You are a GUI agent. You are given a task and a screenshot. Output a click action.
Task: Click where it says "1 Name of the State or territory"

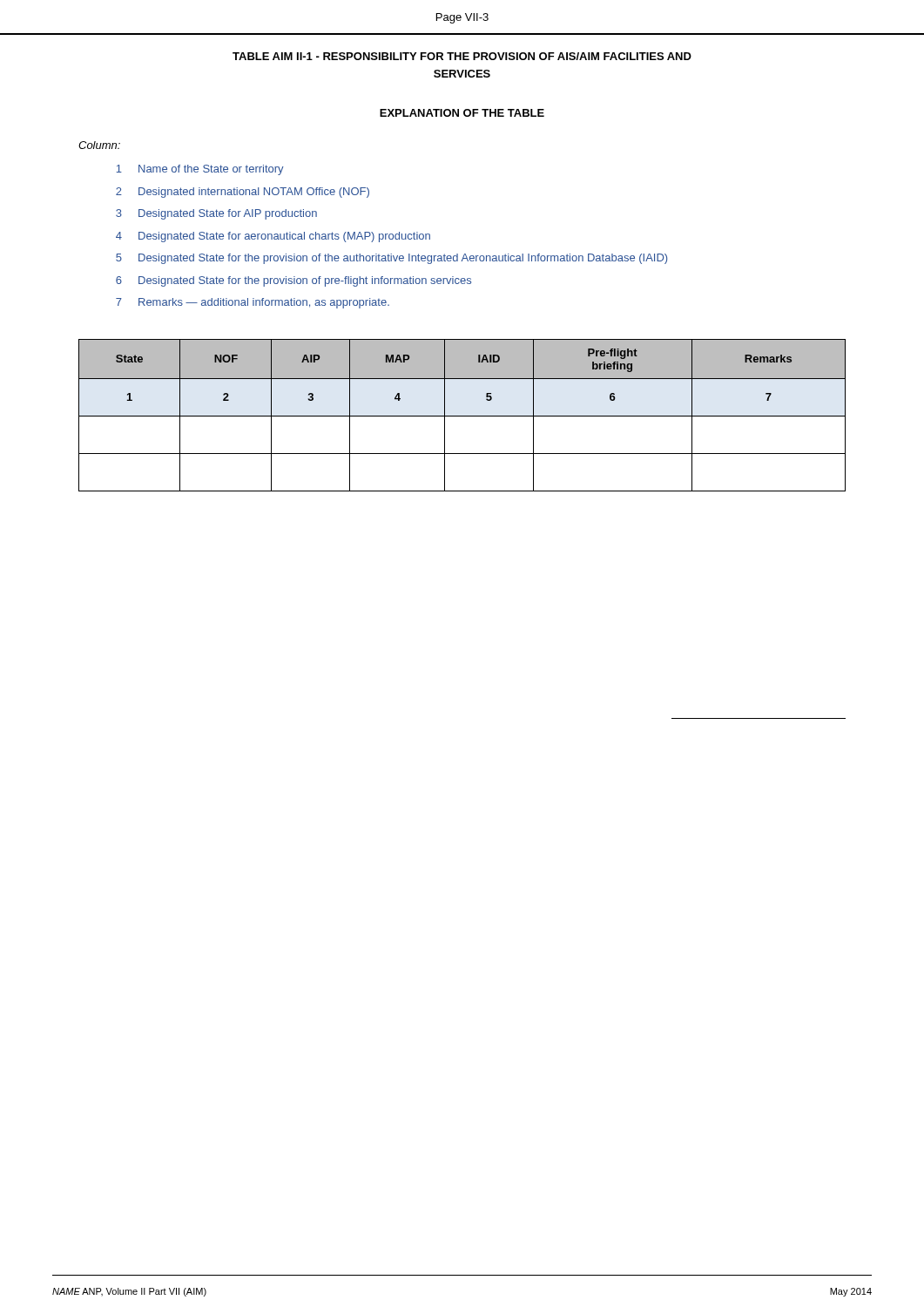click(x=200, y=170)
